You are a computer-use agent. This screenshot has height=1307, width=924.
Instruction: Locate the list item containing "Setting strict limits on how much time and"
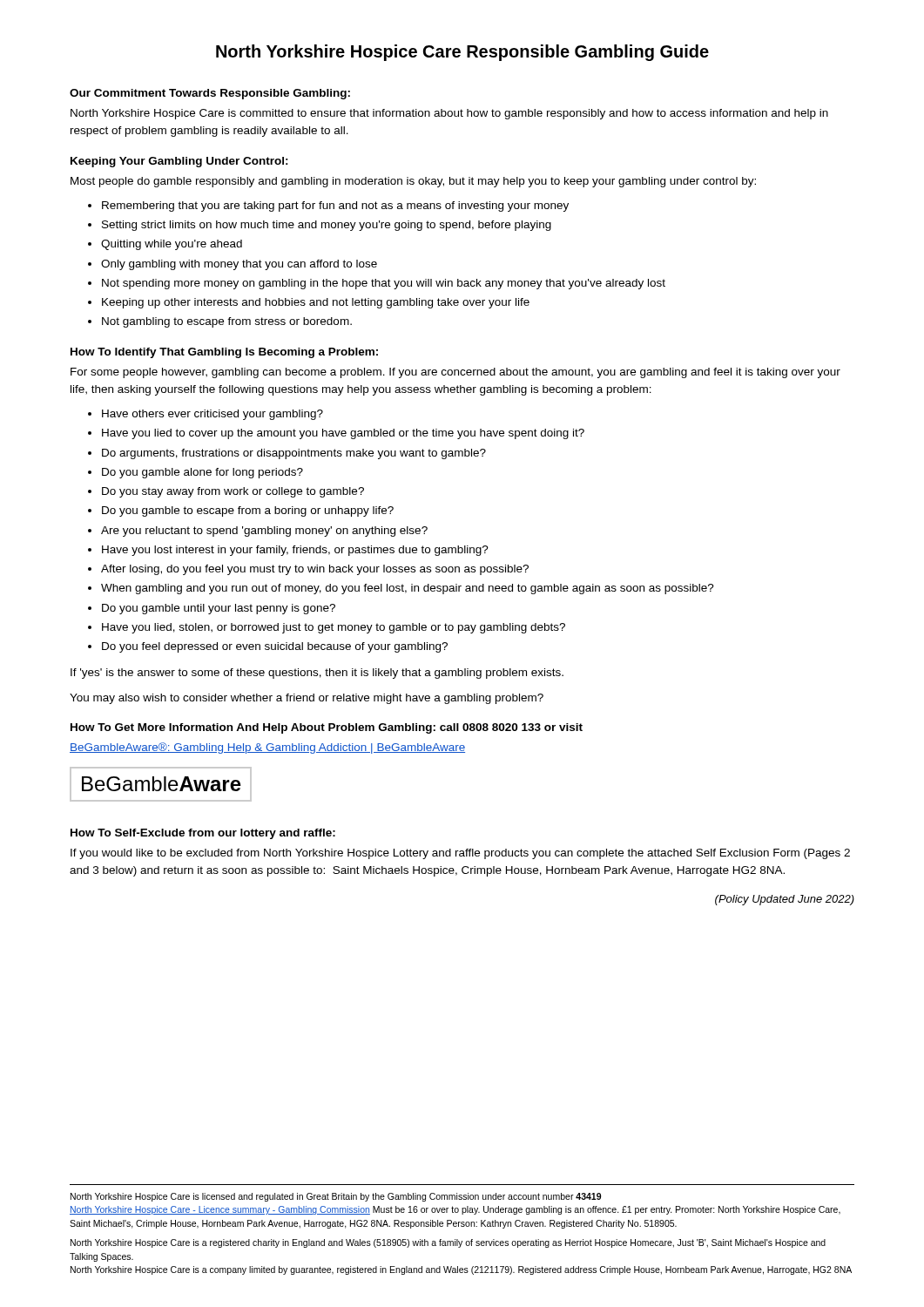[x=326, y=224]
